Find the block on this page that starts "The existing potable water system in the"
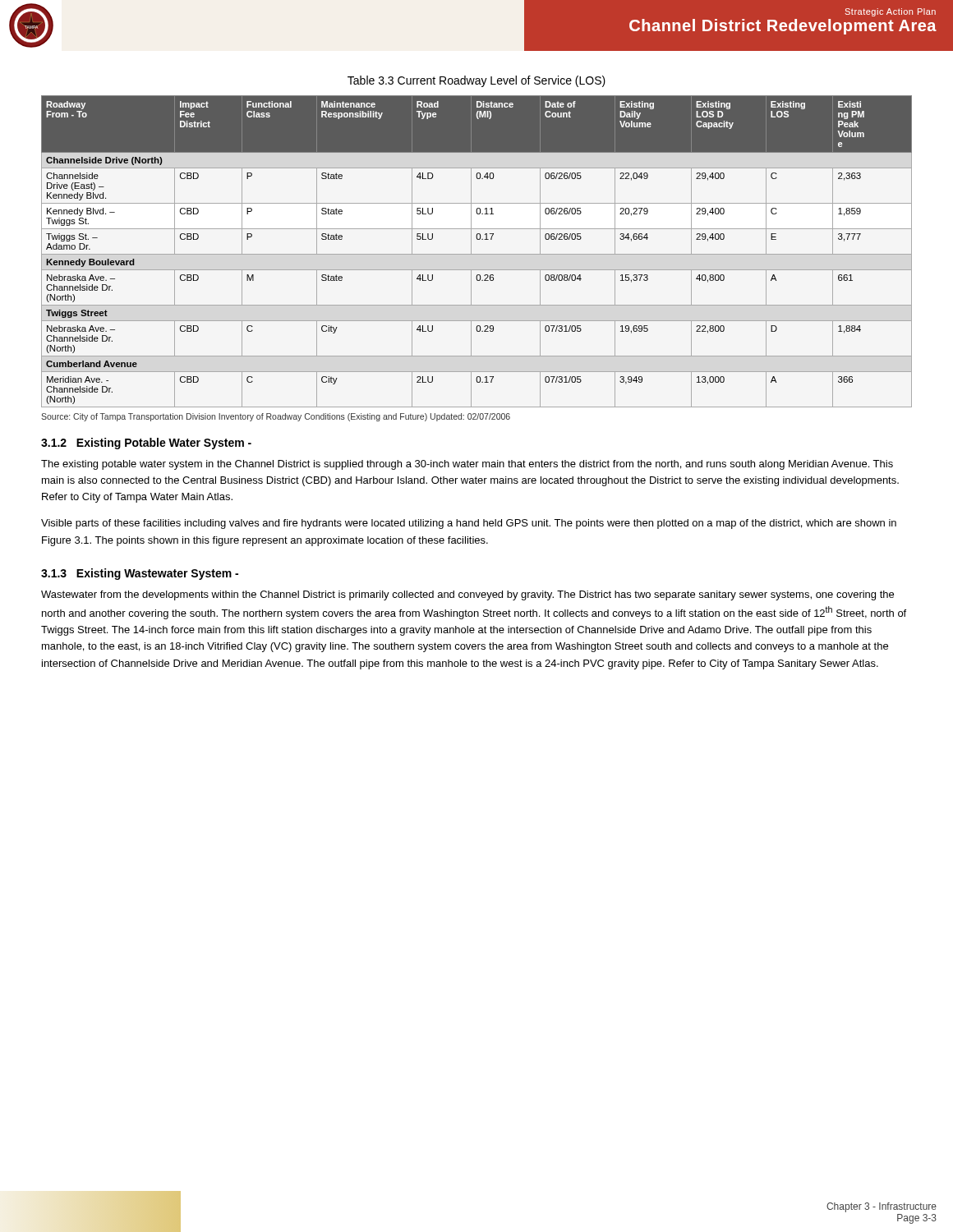The image size is (953, 1232). (x=470, y=480)
